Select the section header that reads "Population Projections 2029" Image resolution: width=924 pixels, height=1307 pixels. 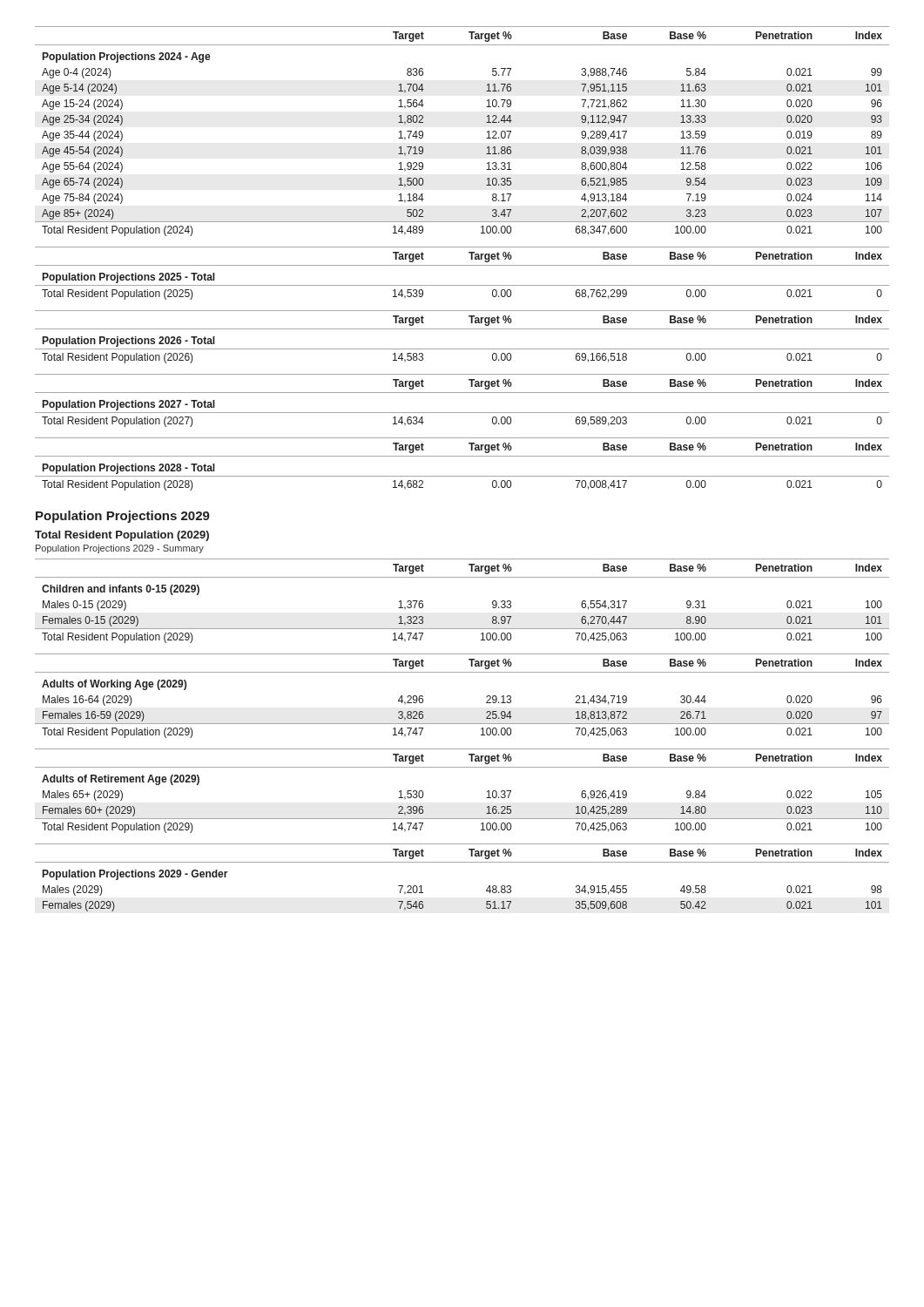point(122,515)
